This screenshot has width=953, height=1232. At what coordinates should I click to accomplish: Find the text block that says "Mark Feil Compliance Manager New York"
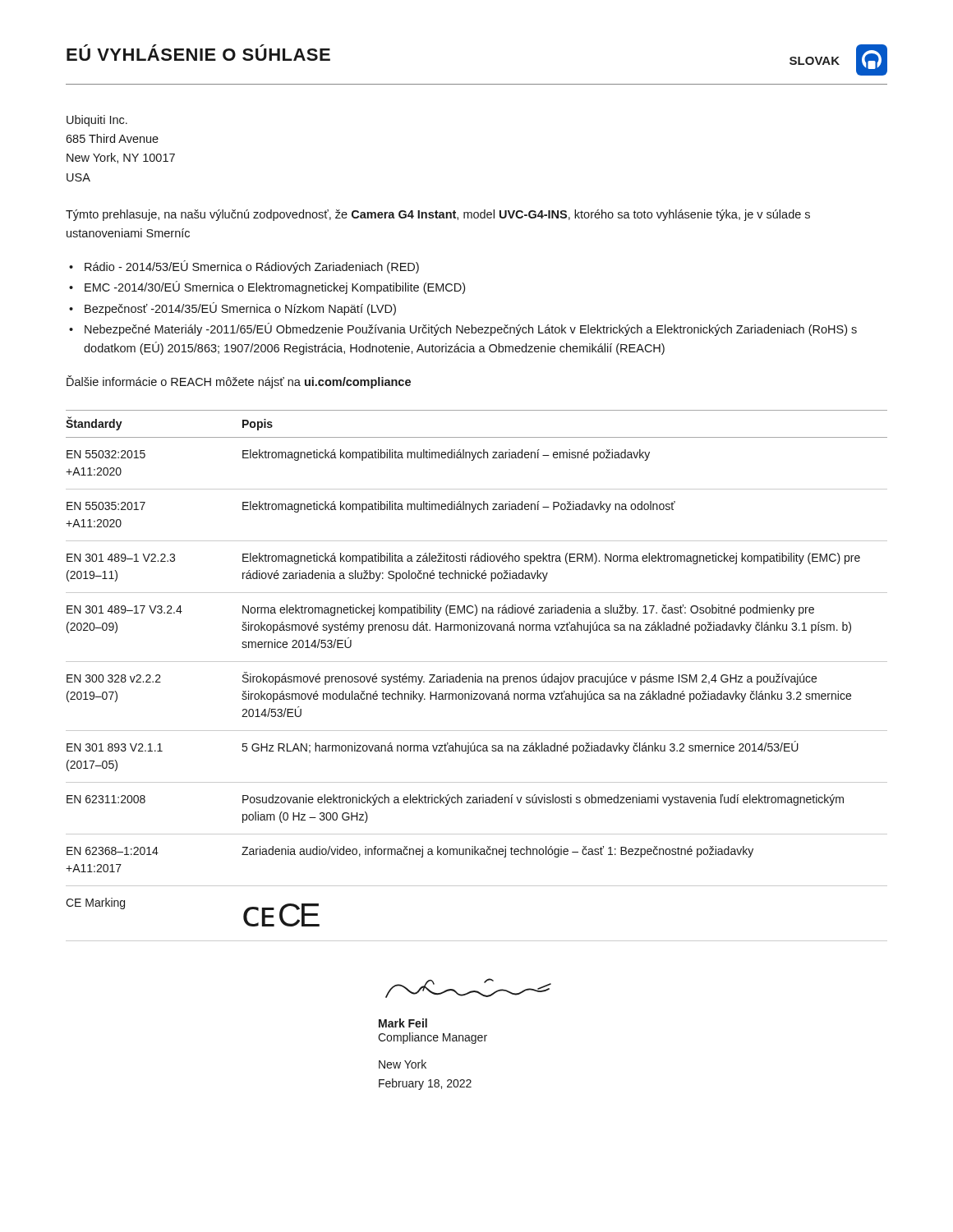pyautogui.click(x=403, y=1023)
